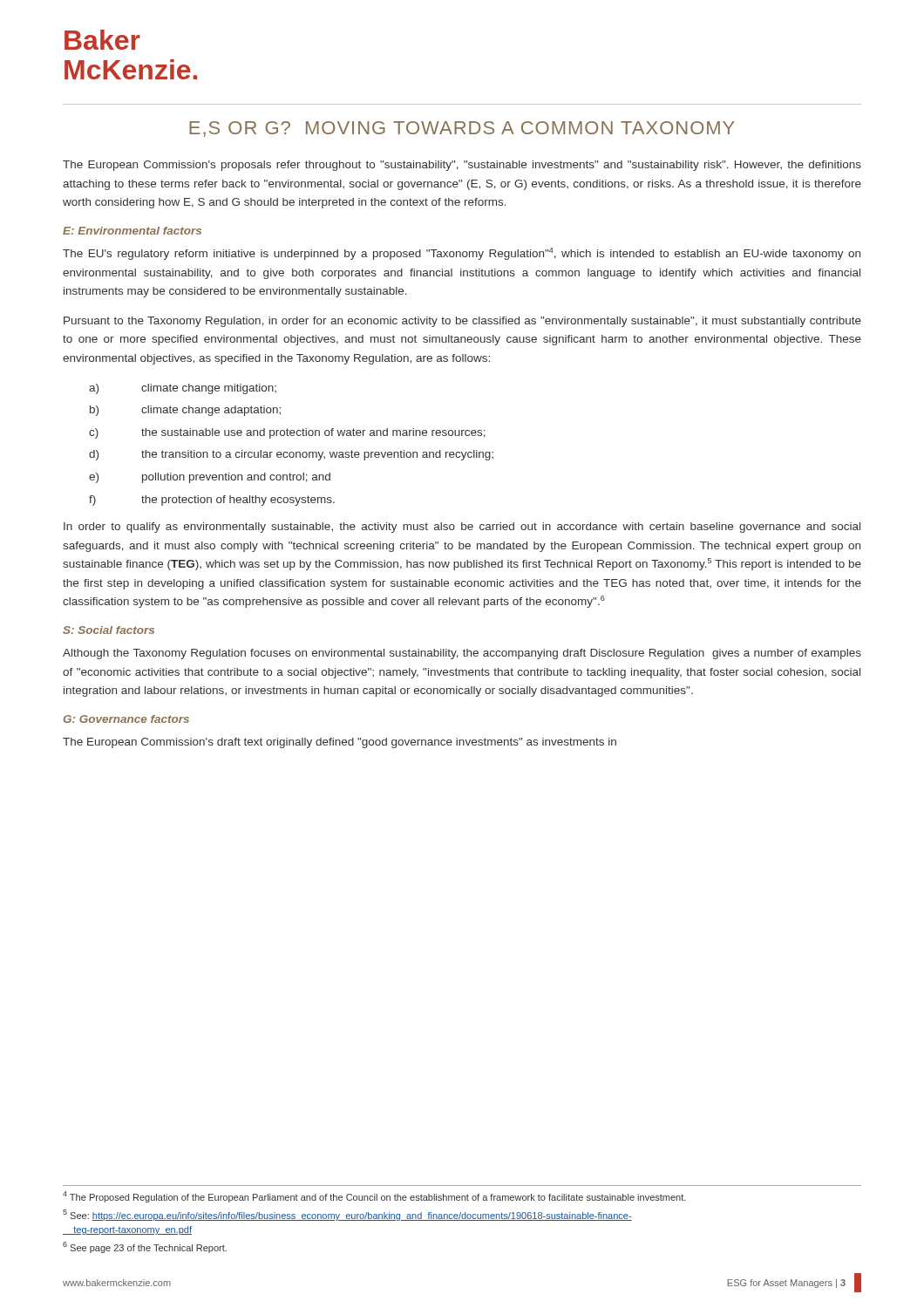Find the logo
924x1308 pixels.
tap(462, 55)
